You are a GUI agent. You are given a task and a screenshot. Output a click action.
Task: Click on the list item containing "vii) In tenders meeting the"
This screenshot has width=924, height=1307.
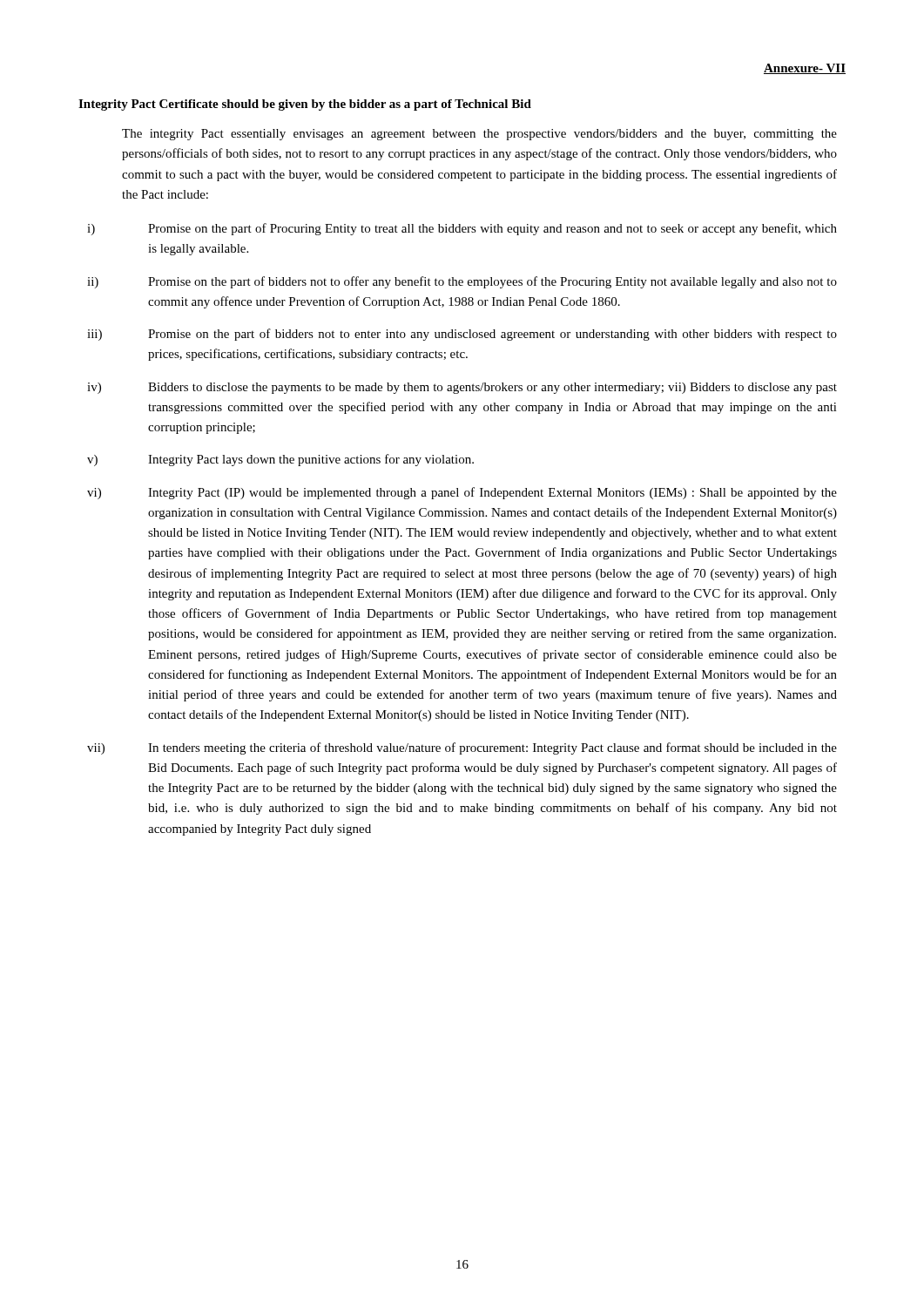point(458,788)
